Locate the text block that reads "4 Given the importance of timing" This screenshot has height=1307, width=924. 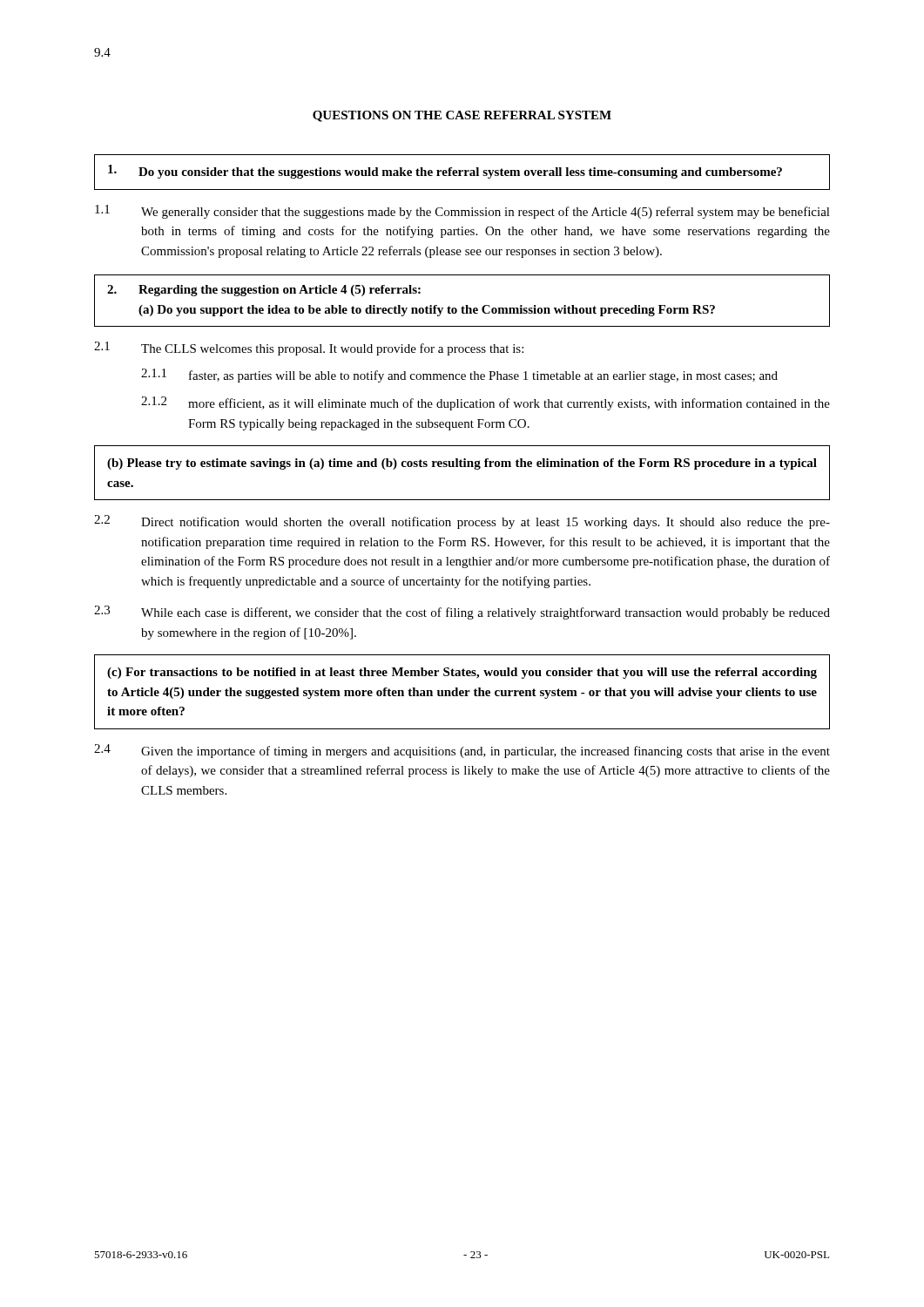[462, 770]
